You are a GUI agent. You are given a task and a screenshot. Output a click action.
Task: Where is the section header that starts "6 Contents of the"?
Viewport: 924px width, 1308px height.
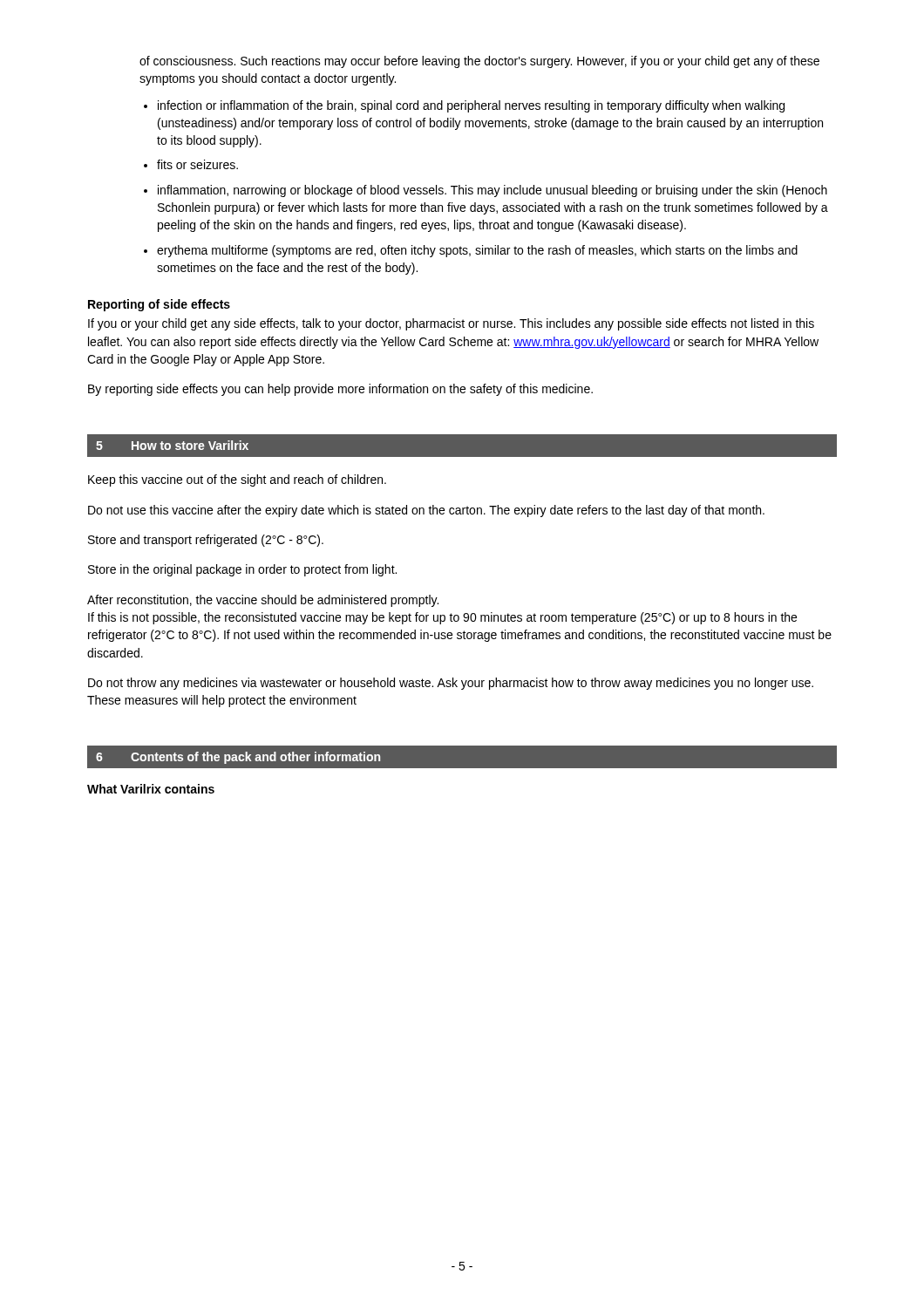pyautogui.click(x=238, y=757)
